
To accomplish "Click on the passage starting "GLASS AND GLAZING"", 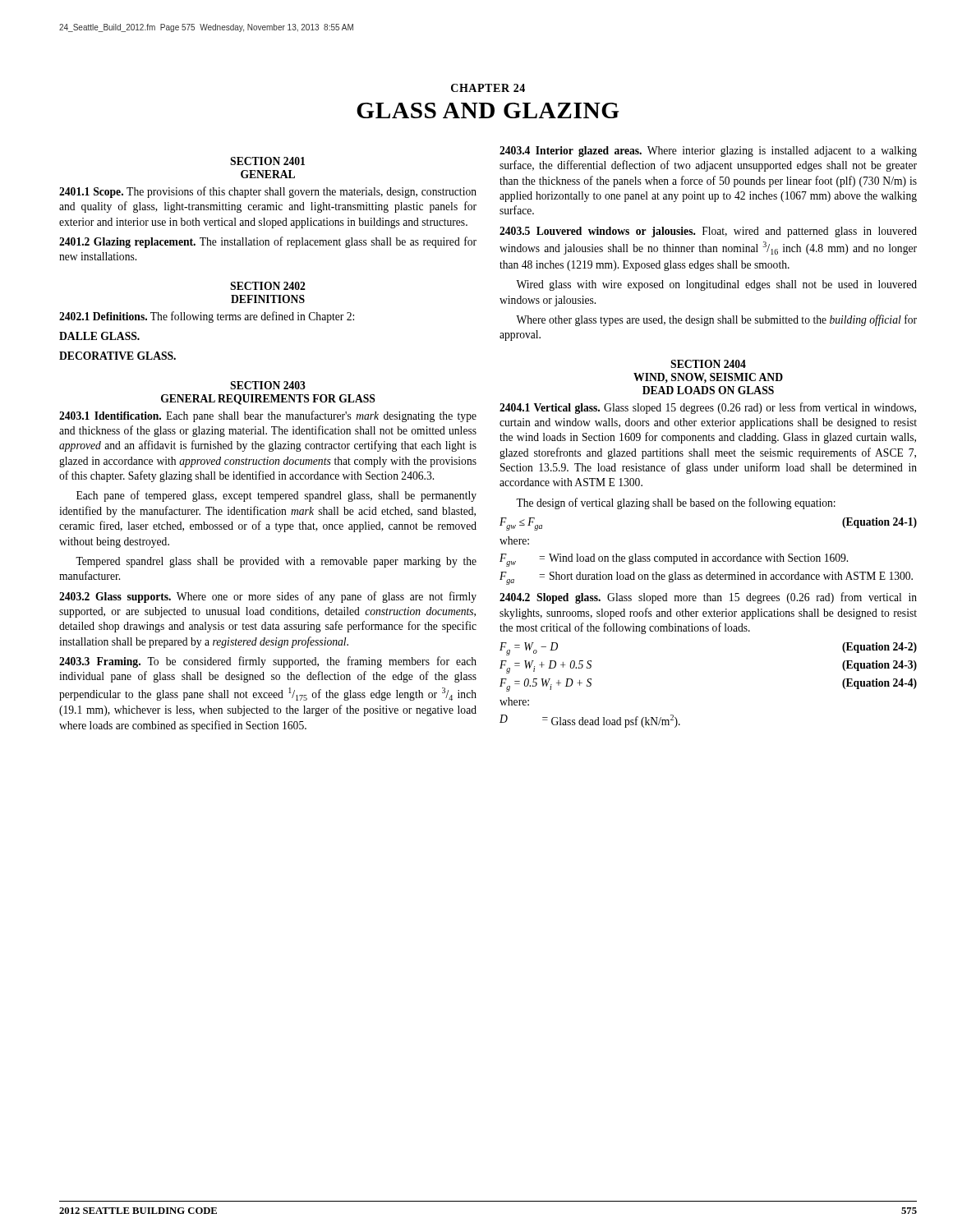I will point(488,110).
